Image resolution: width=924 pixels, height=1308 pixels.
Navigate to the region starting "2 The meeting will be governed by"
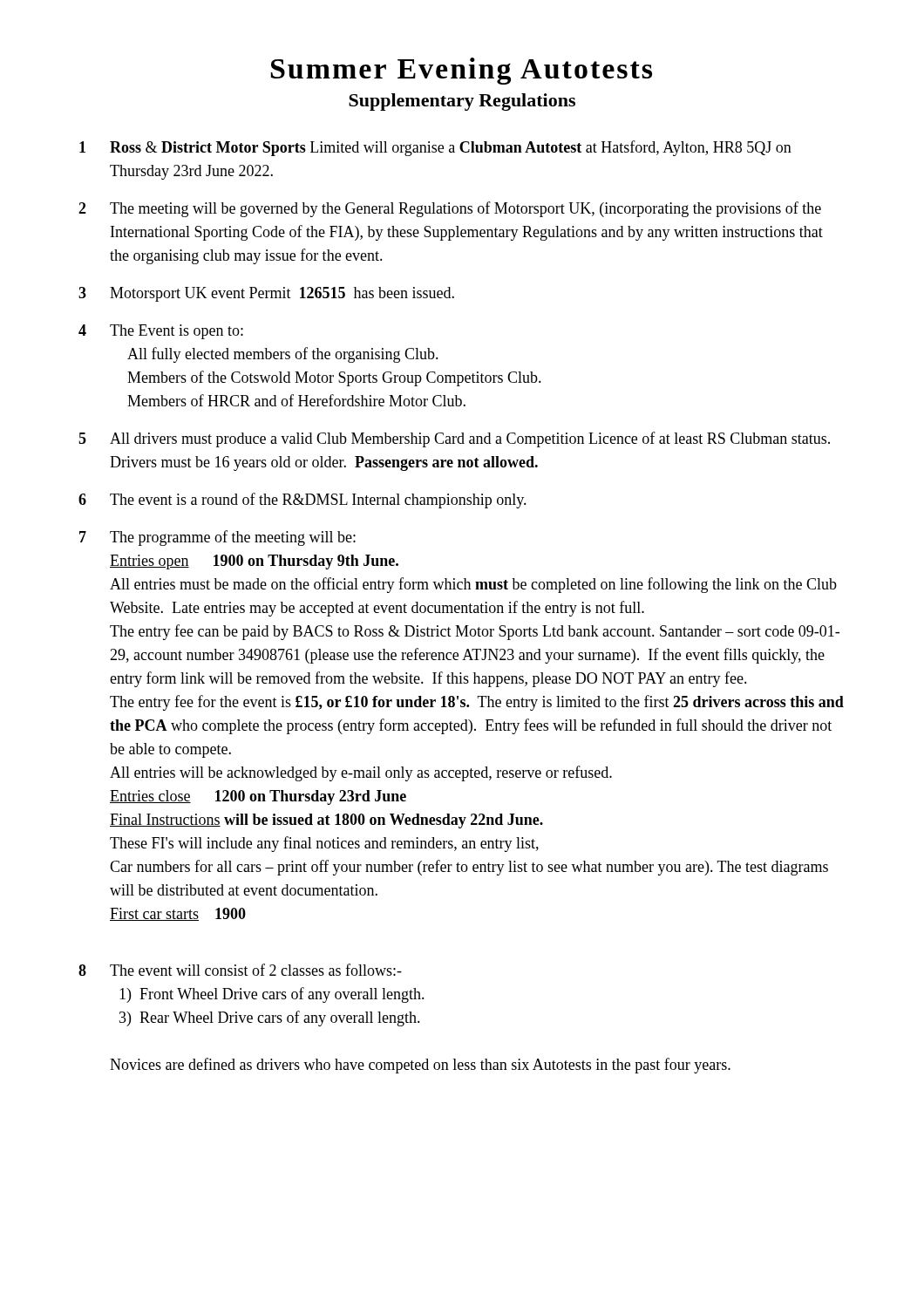pyautogui.click(x=462, y=232)
